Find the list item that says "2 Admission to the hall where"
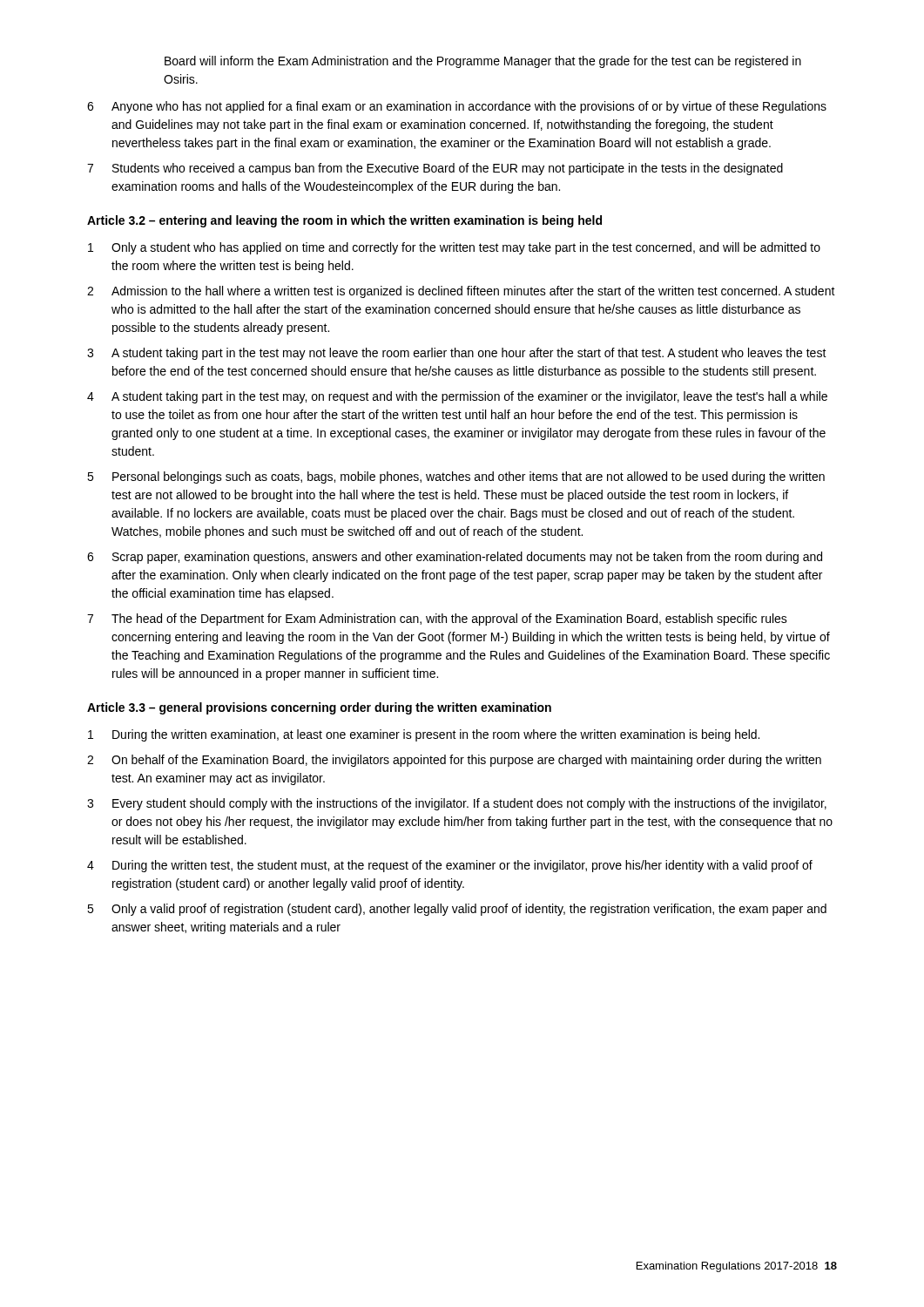The width and height of the screenshot is (924, 1307). pos(462,310)
